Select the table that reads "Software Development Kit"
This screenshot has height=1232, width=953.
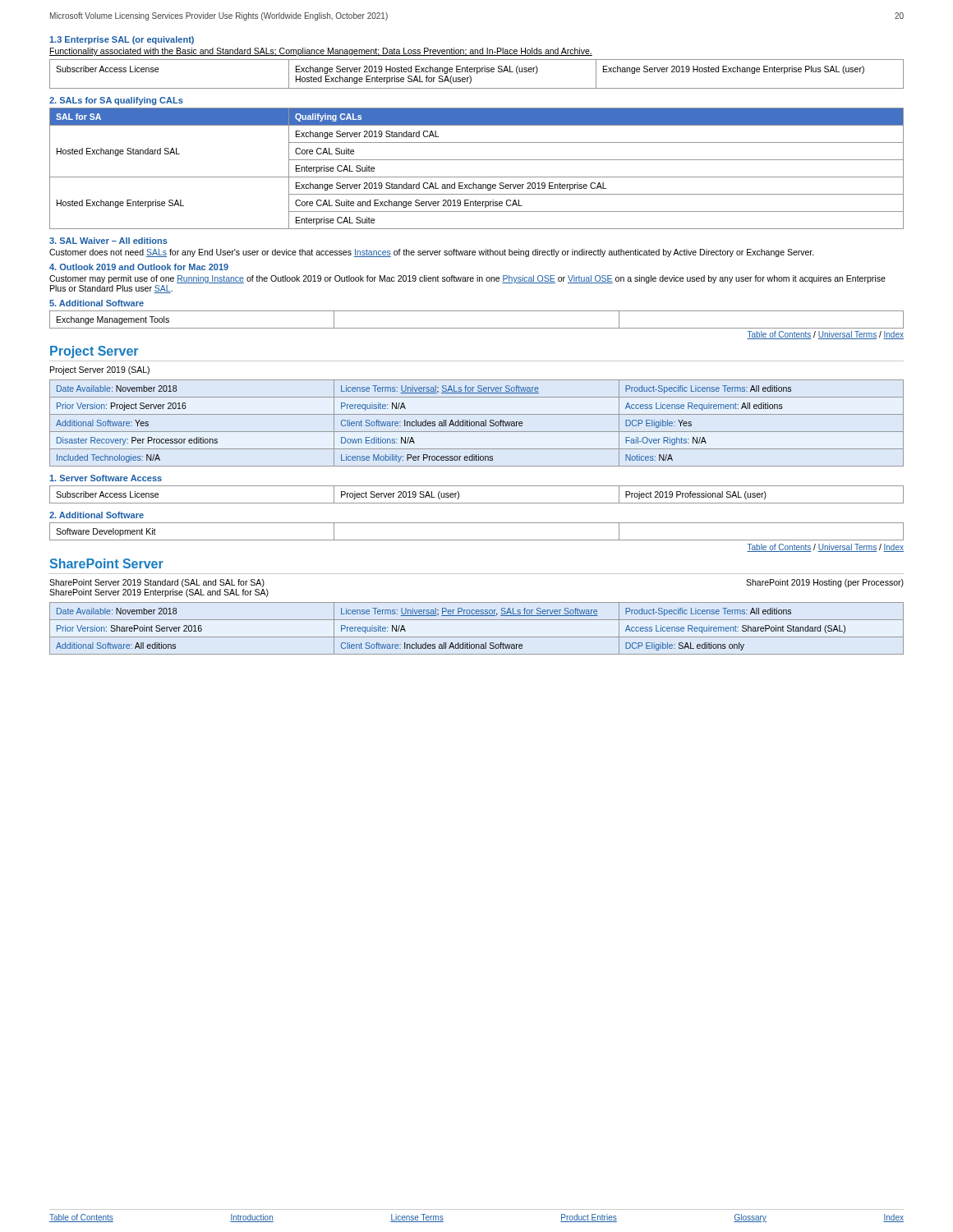(x=476, y=531)
